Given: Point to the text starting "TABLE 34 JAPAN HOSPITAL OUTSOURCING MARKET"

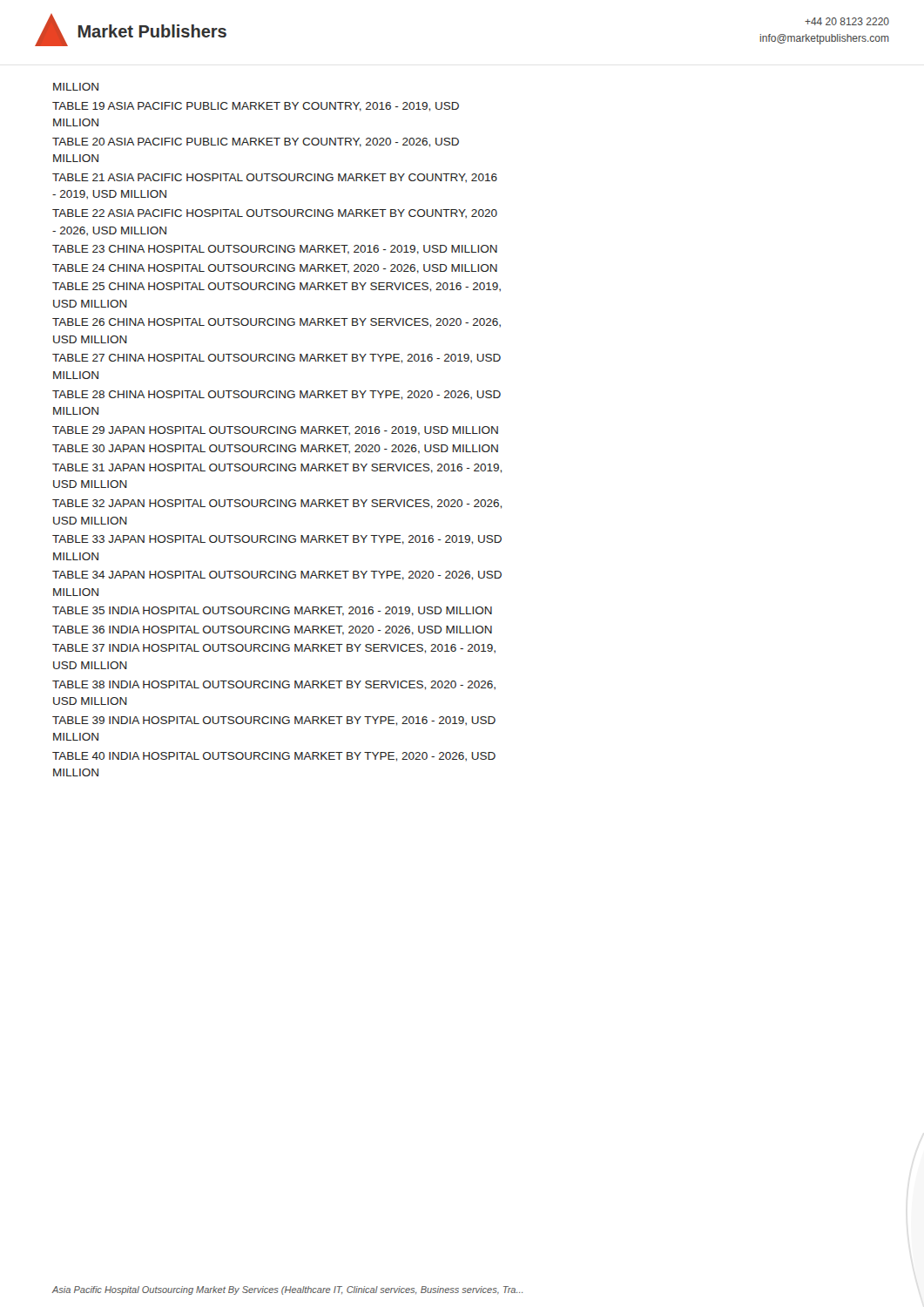Looking at the screenshot, I should (x=277, y=583).
